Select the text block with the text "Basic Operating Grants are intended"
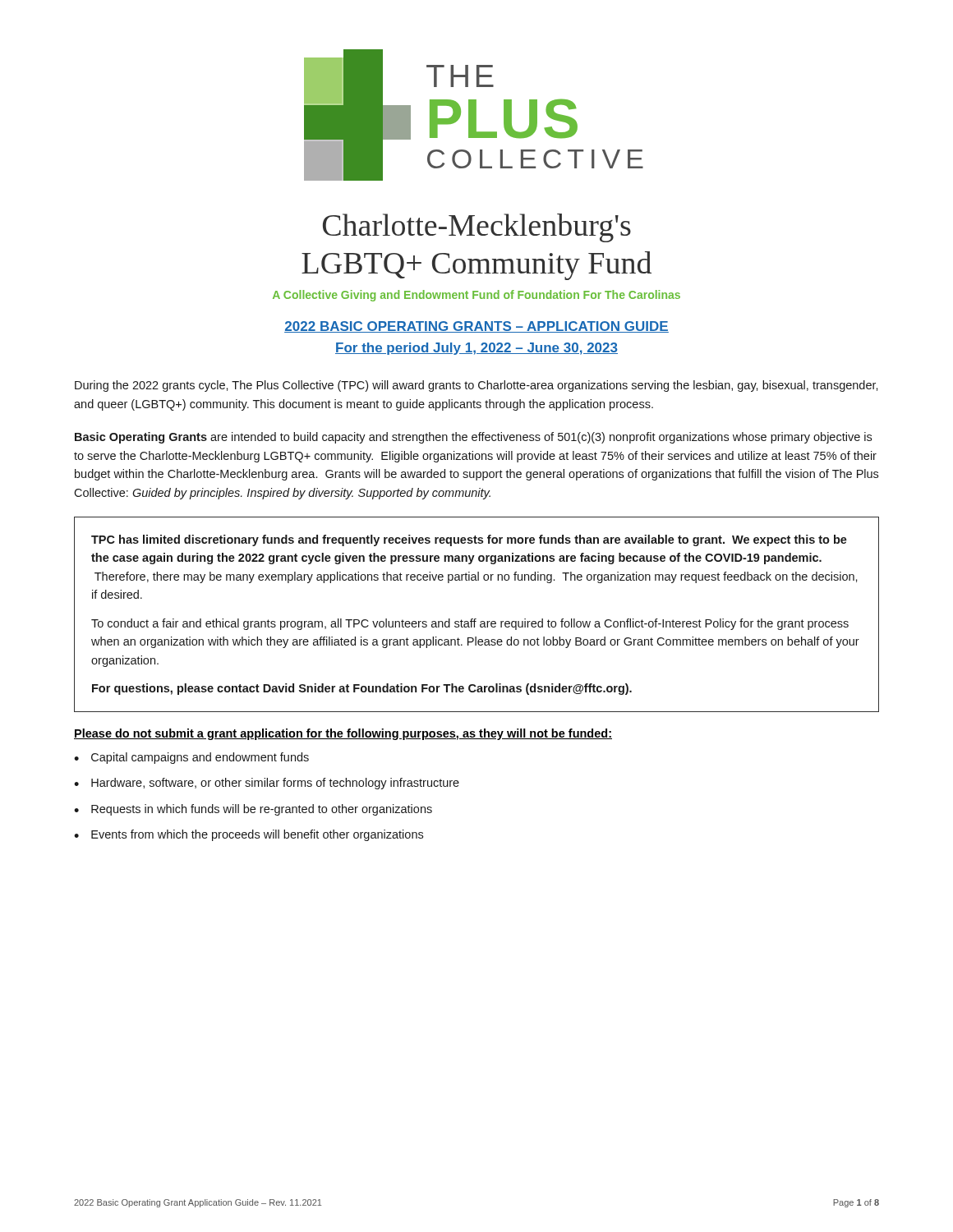Image resolution: width=953 pixels, height=1232 pixels. pos(476,465)
